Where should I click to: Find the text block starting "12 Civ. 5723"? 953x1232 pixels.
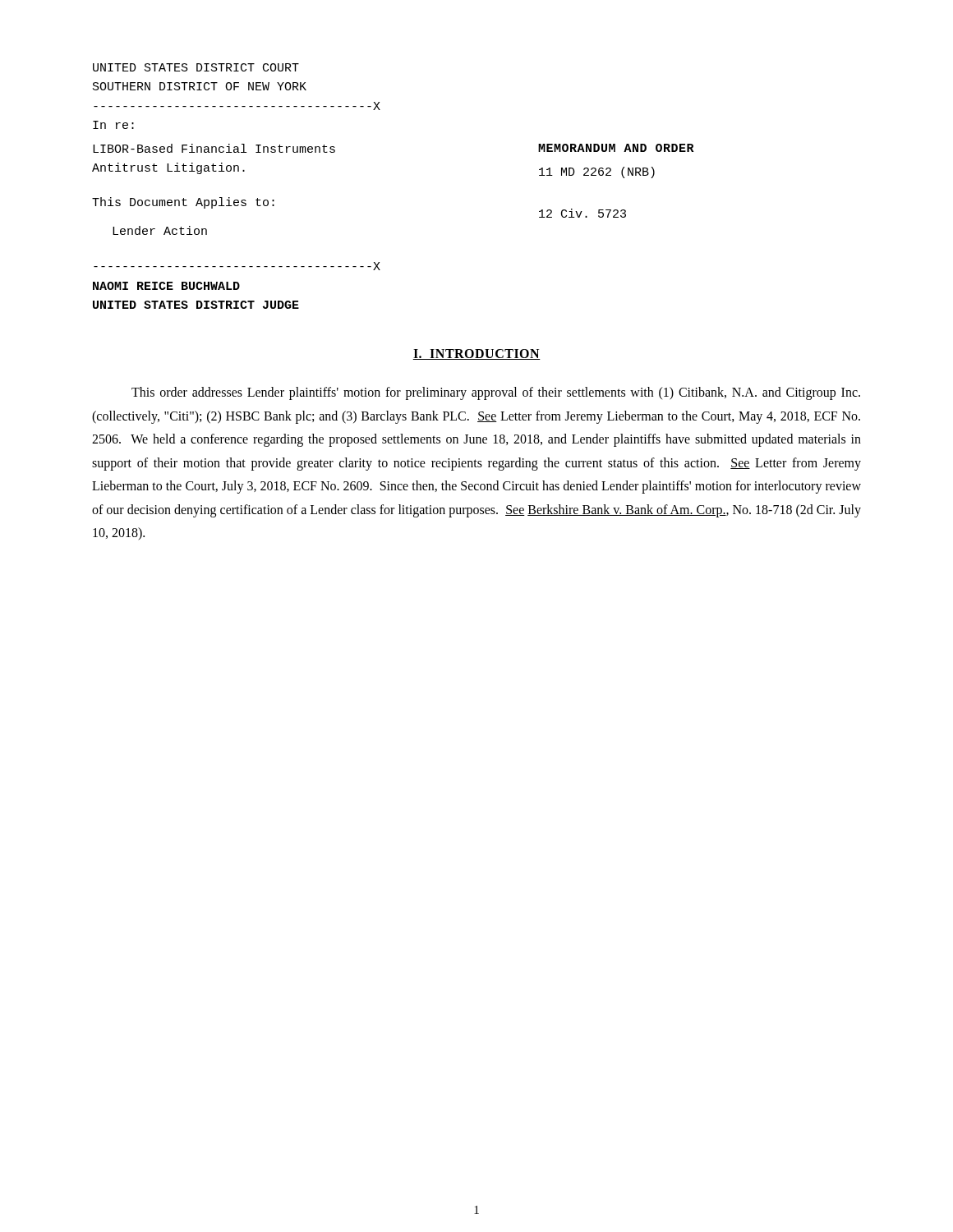coord(582,215)
